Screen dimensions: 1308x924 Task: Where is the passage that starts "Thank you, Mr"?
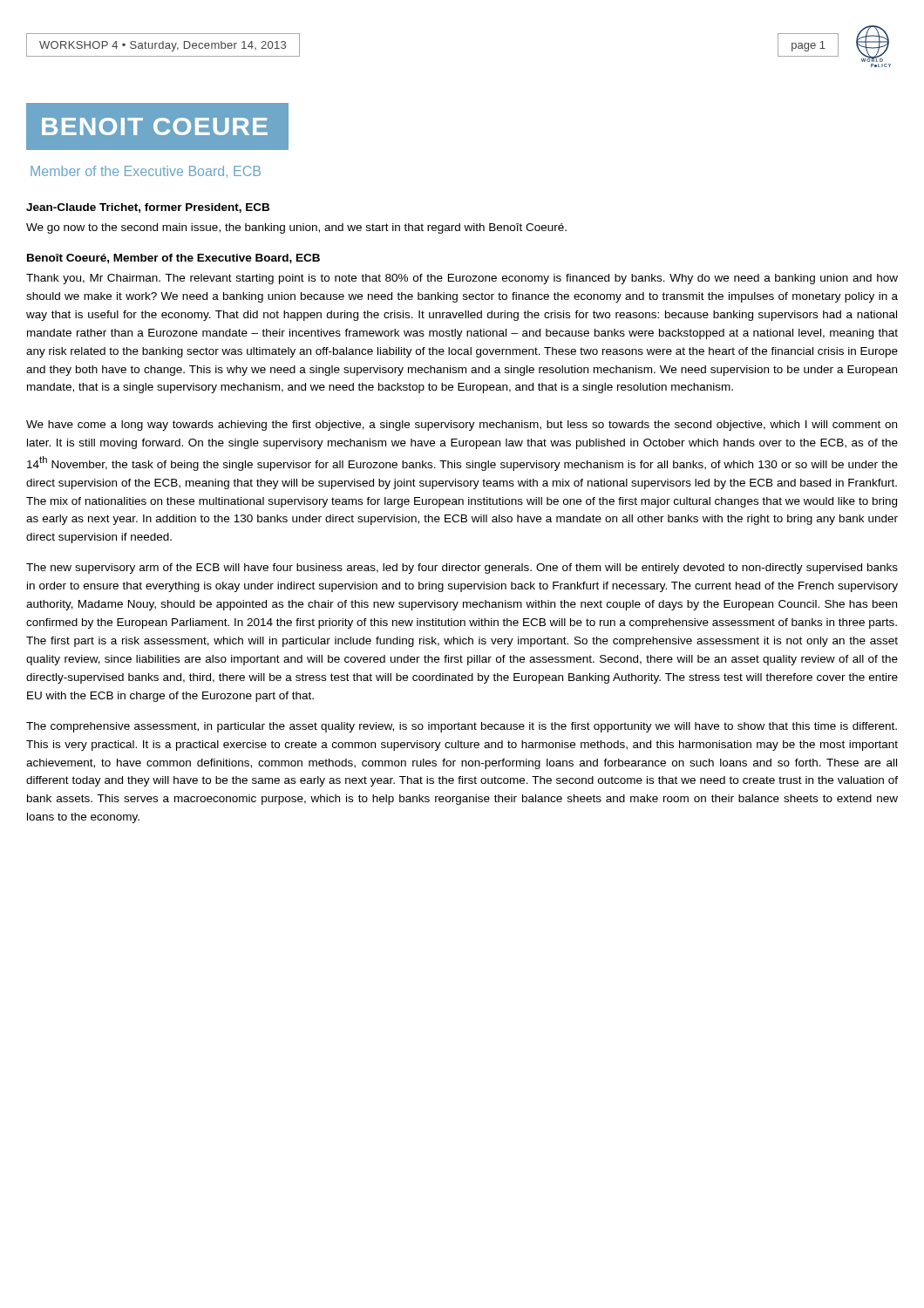(x=462, y=332)
